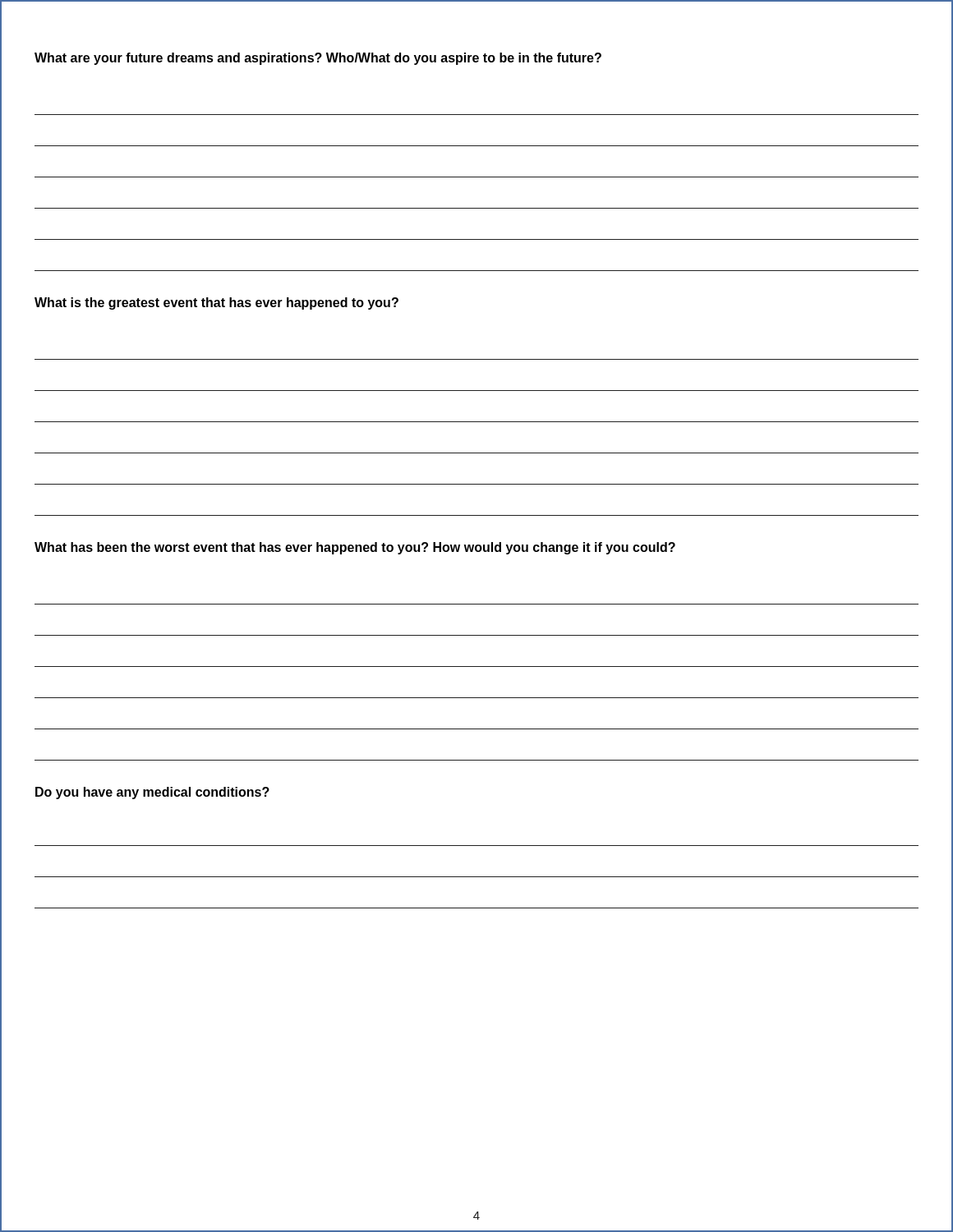Locate the text block containing "What has been"
The width and height of the screenshot is (953, 1232).
click(355, 547)
